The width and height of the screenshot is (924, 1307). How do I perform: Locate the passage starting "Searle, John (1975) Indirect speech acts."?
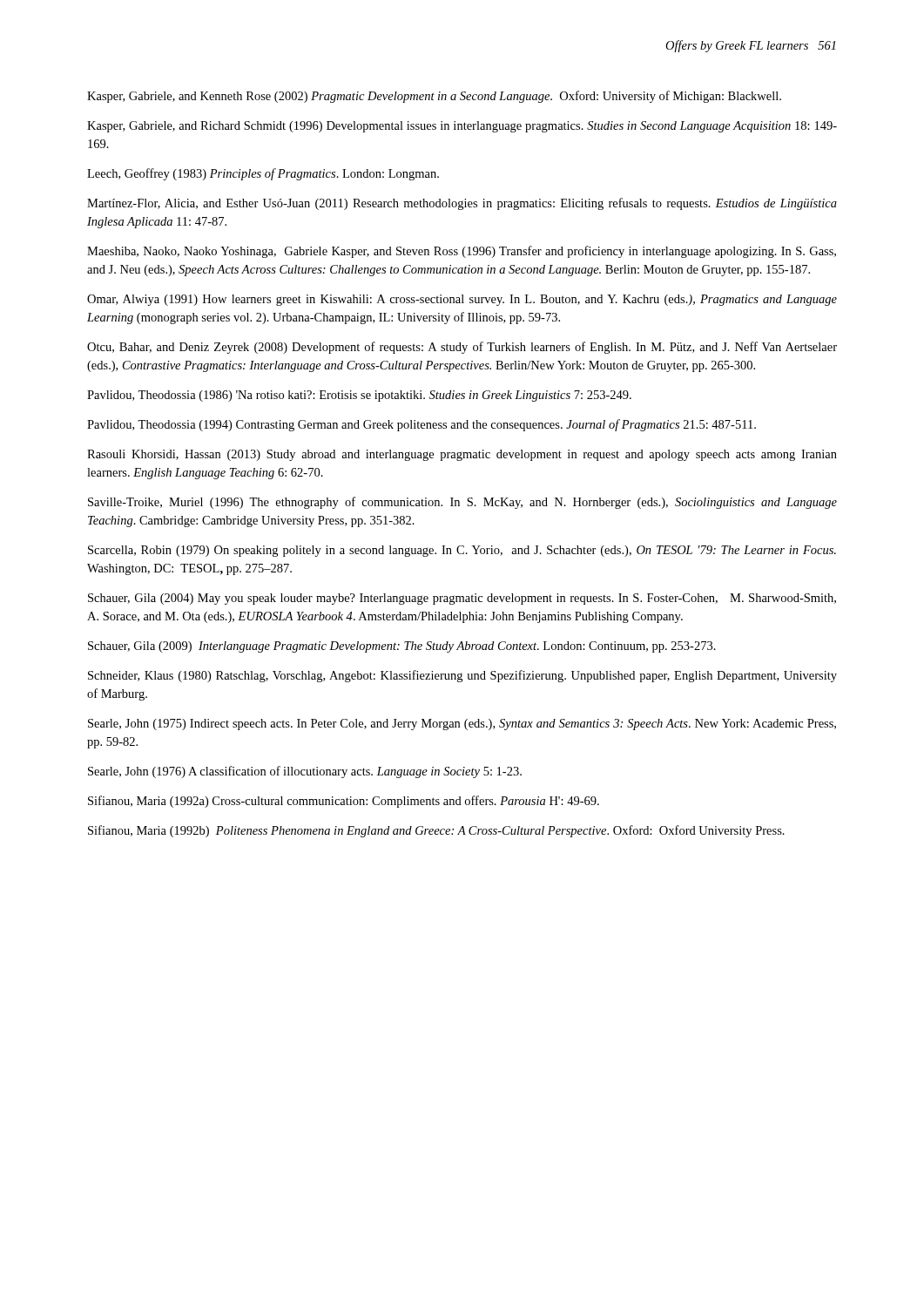tap(462, 733)
